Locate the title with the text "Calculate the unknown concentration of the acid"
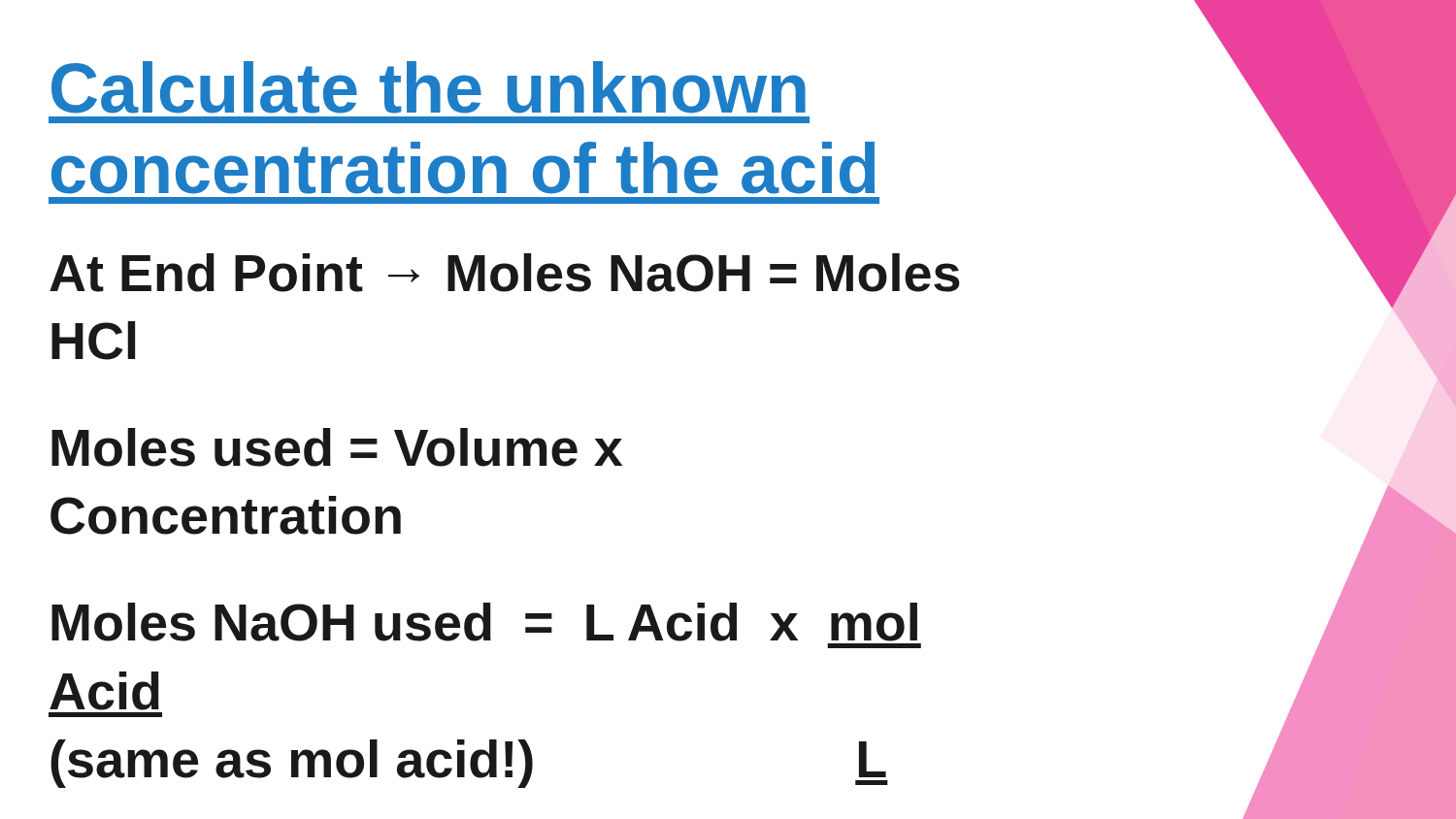The width and height of the screenshot is (1456, 819). pos(514,129)
